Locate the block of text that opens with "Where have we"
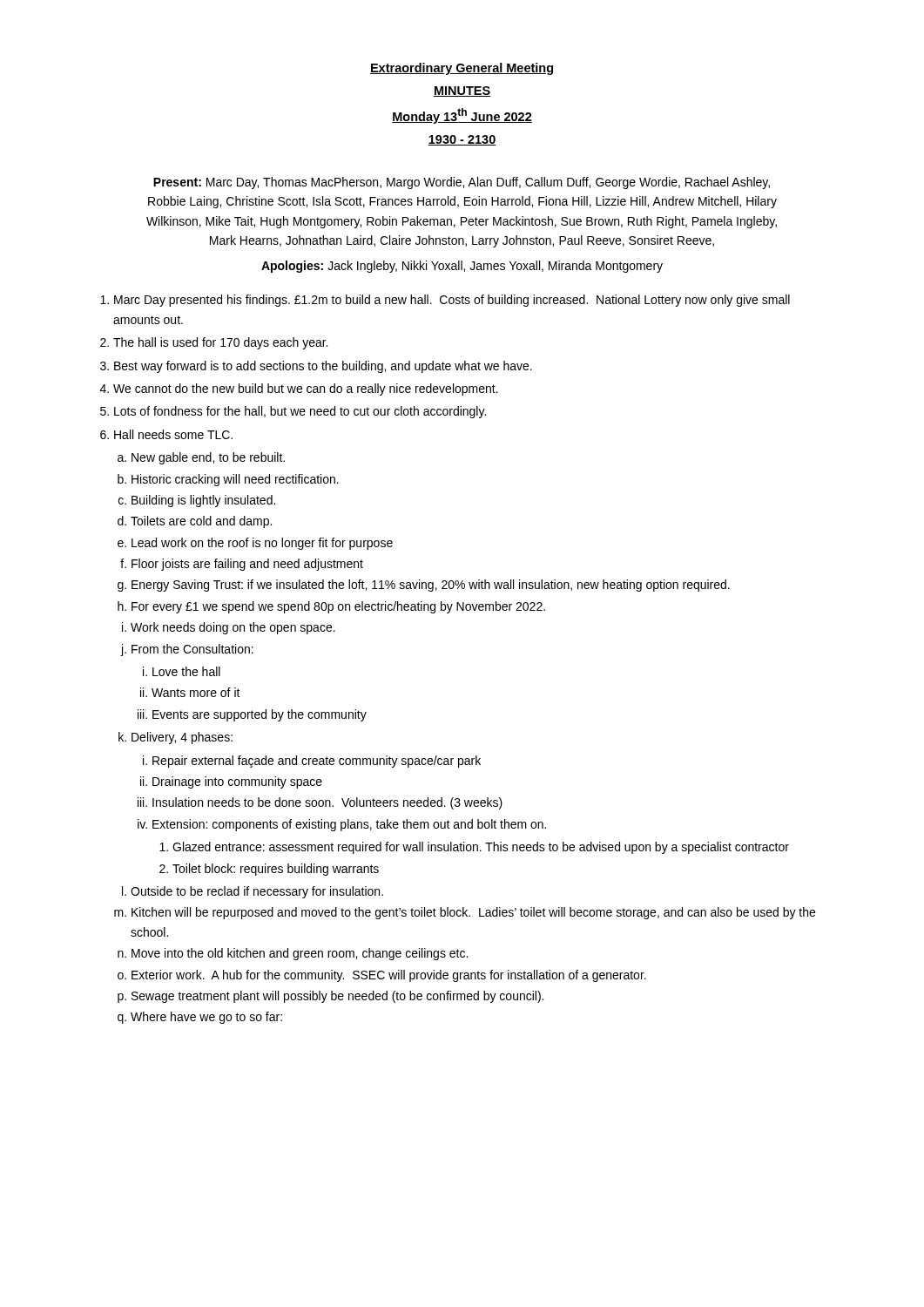 pyautogui.click(x=207, y=1017)
